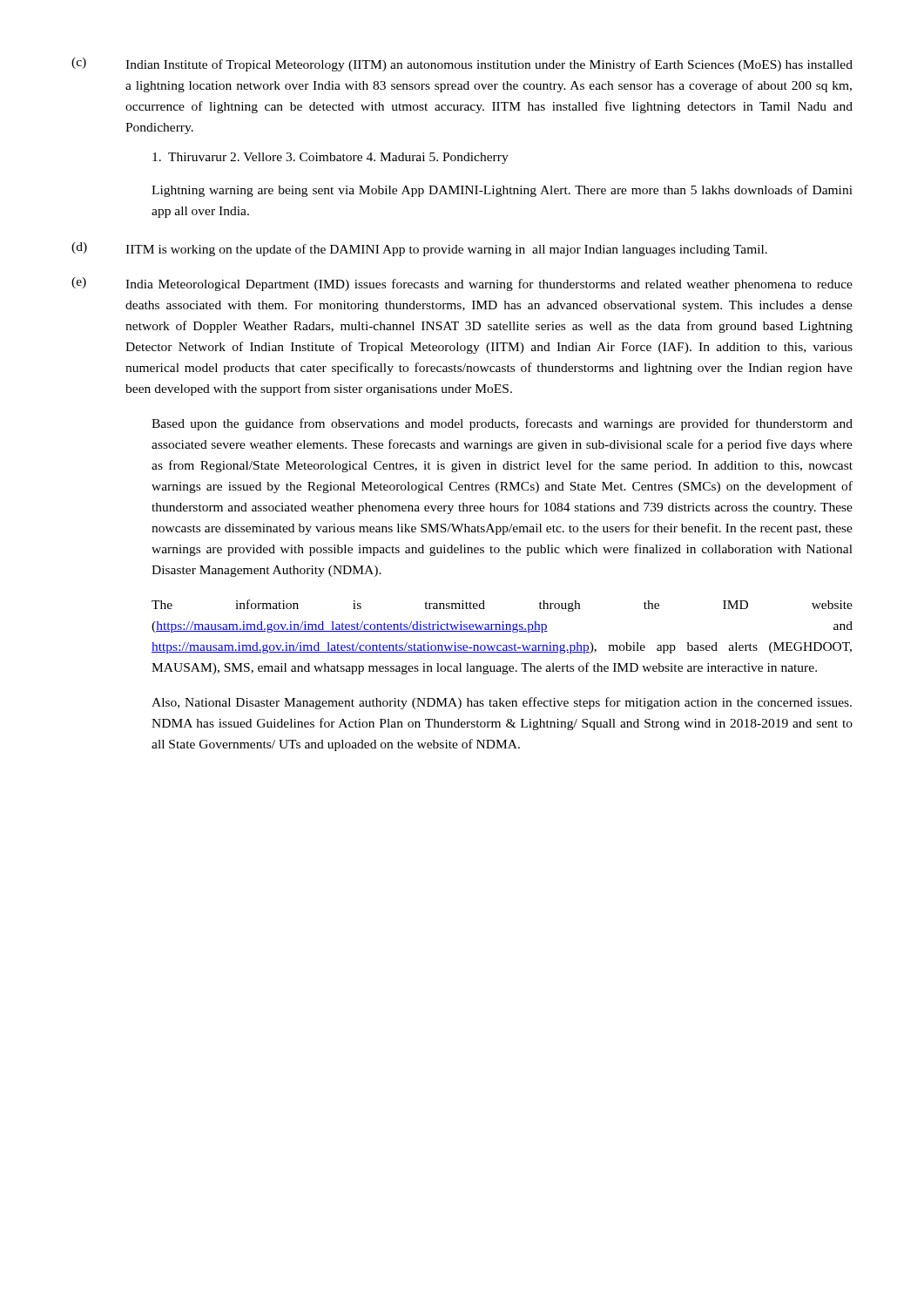Click the passage that begins "Lightning warning are being sent via Mobile App"
The image size is (924, 1307).
click(502, 200)
